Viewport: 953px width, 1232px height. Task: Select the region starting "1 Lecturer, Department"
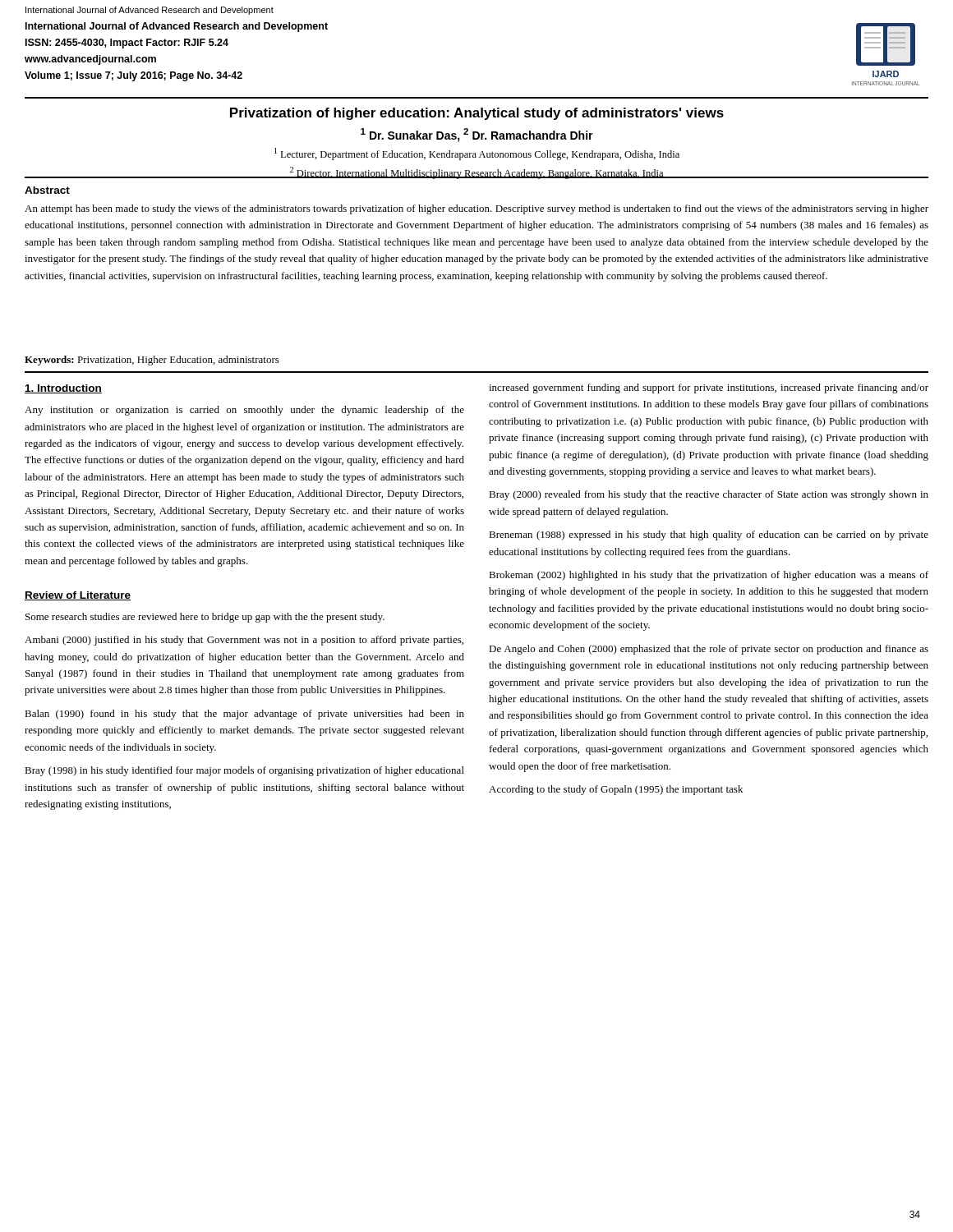(476, 163)
